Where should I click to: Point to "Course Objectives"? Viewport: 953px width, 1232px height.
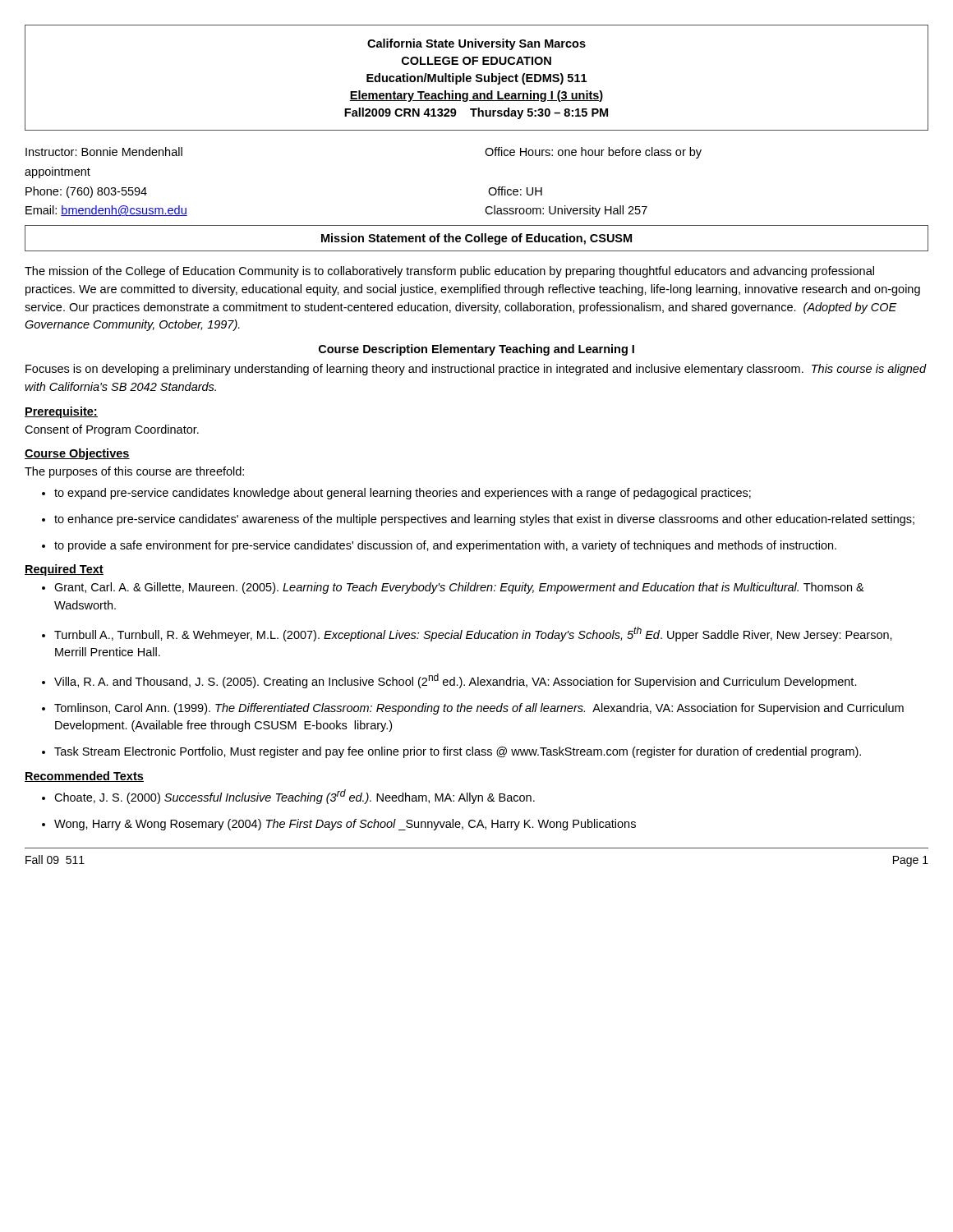(77, 454)
